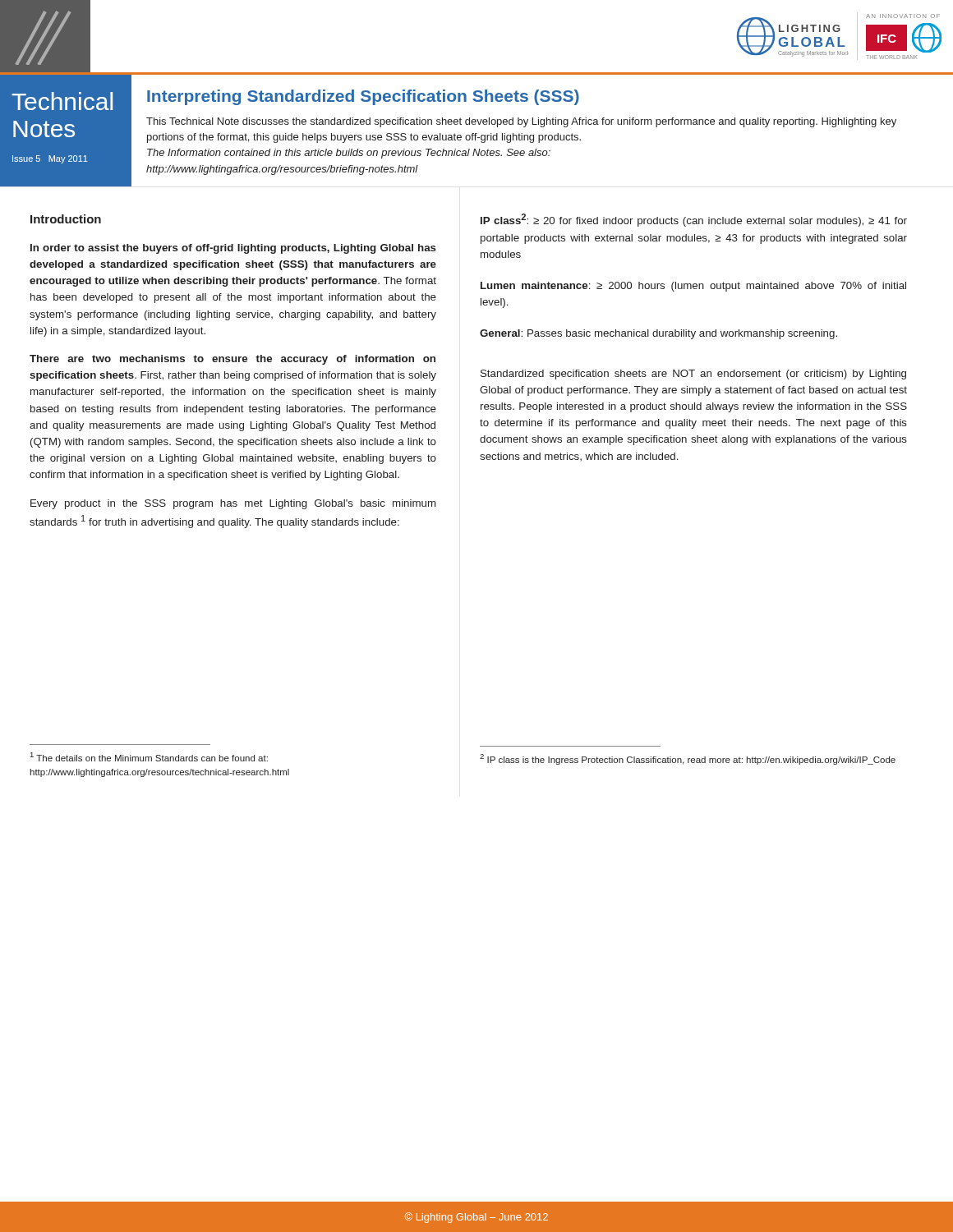Locate the block starting "There are two"
953x1232 pixels.
(x=233, y=417)
